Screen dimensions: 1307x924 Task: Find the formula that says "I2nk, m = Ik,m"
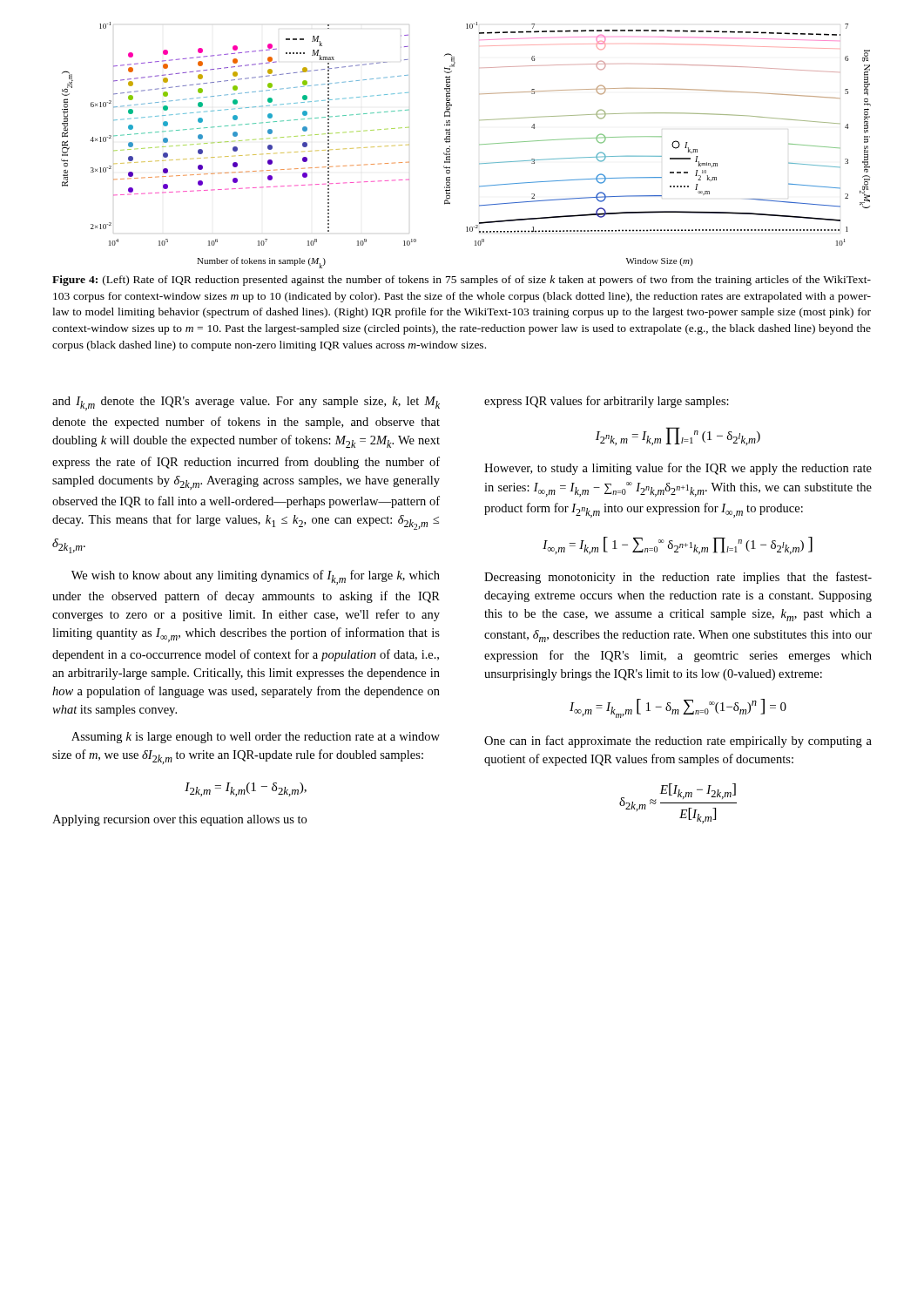678,434
